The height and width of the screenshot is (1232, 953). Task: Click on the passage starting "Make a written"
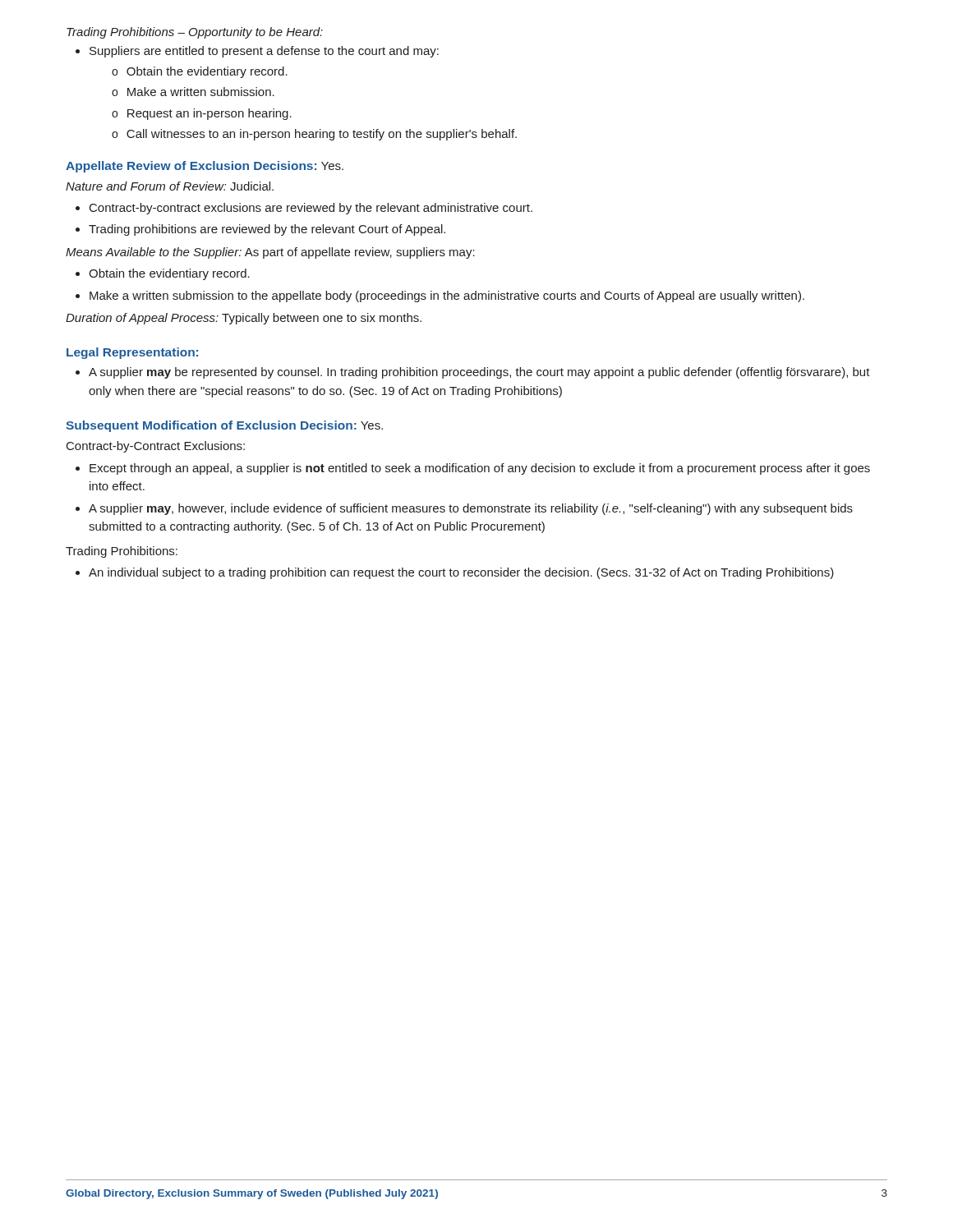pyautogui.click(x=476, y=295)
